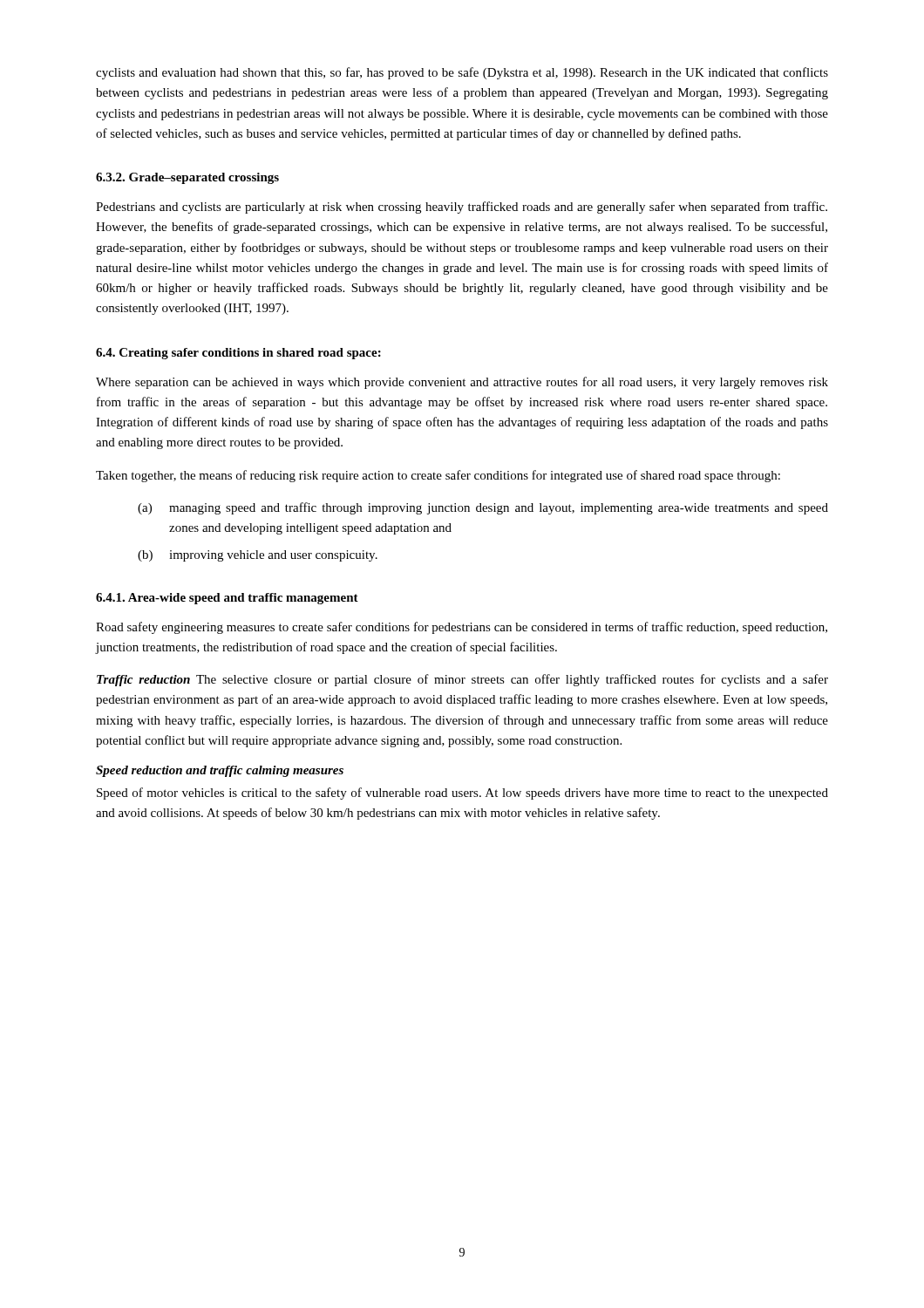The image size is (924, 1308).
Task: Locate the block of text that opens with "Taken together, the means of reducing"
Action: (462, 475)
